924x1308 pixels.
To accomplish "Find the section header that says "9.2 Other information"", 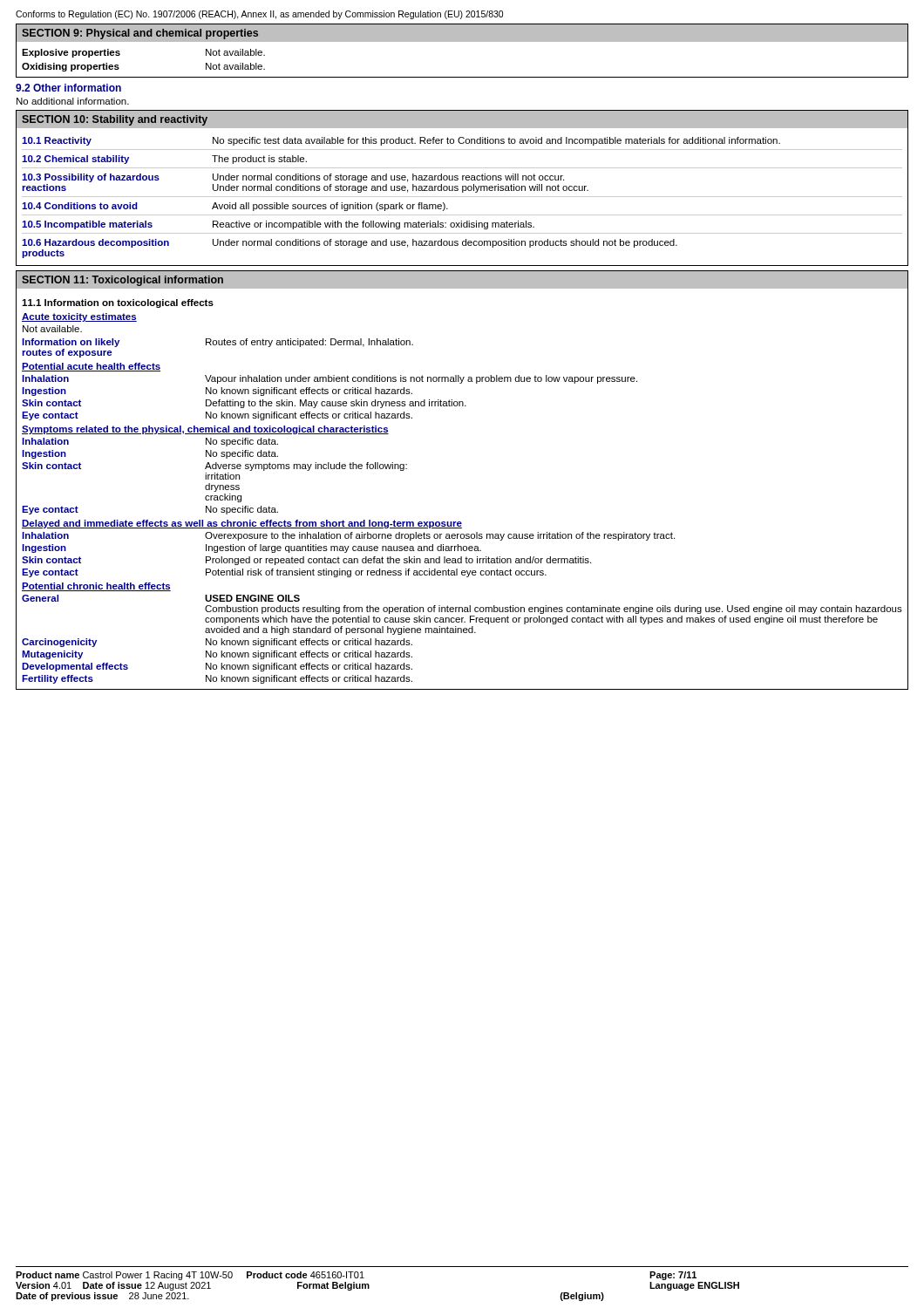I will click(x=69, y=88).
